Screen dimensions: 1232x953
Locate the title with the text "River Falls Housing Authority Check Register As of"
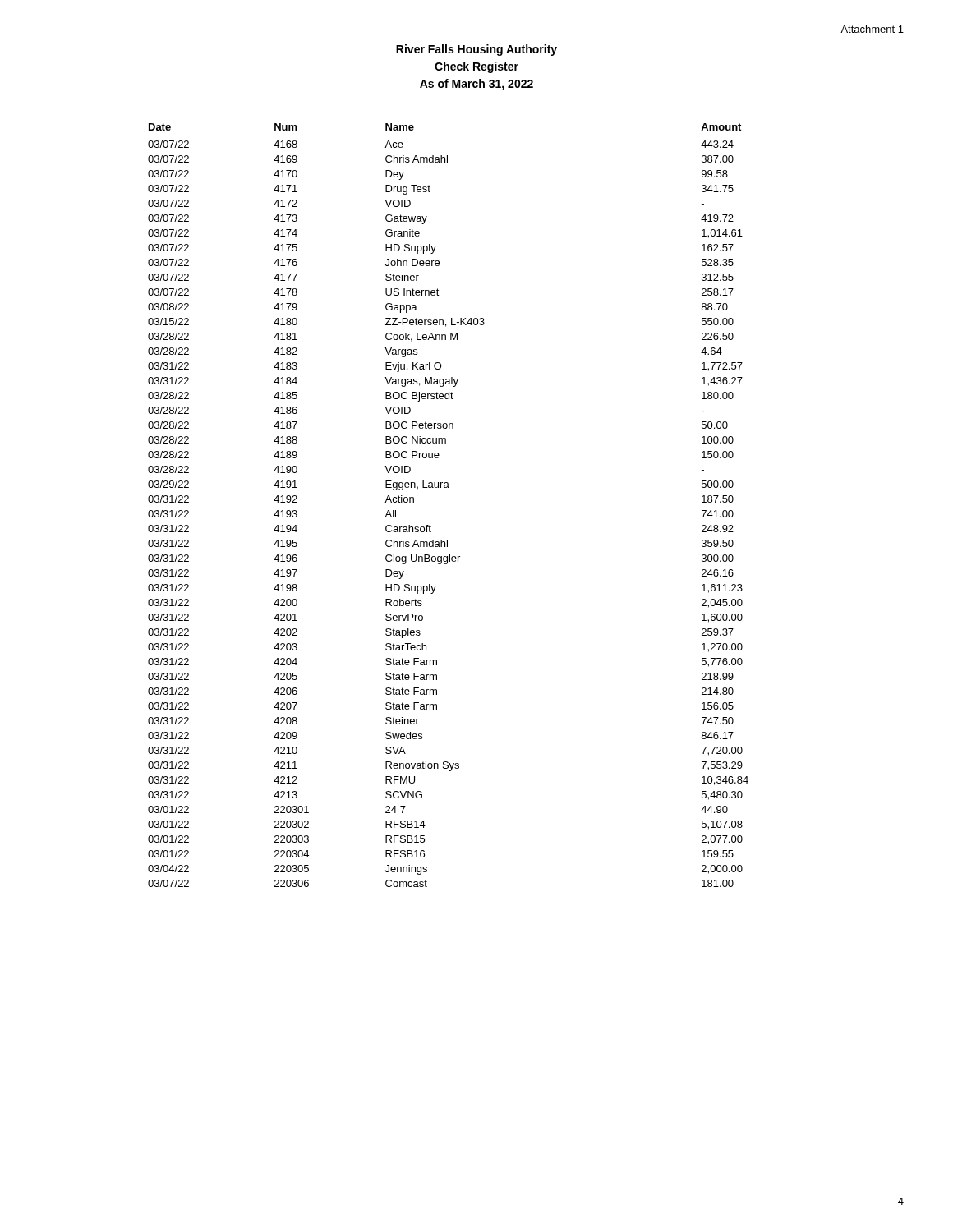coord(476,67)
